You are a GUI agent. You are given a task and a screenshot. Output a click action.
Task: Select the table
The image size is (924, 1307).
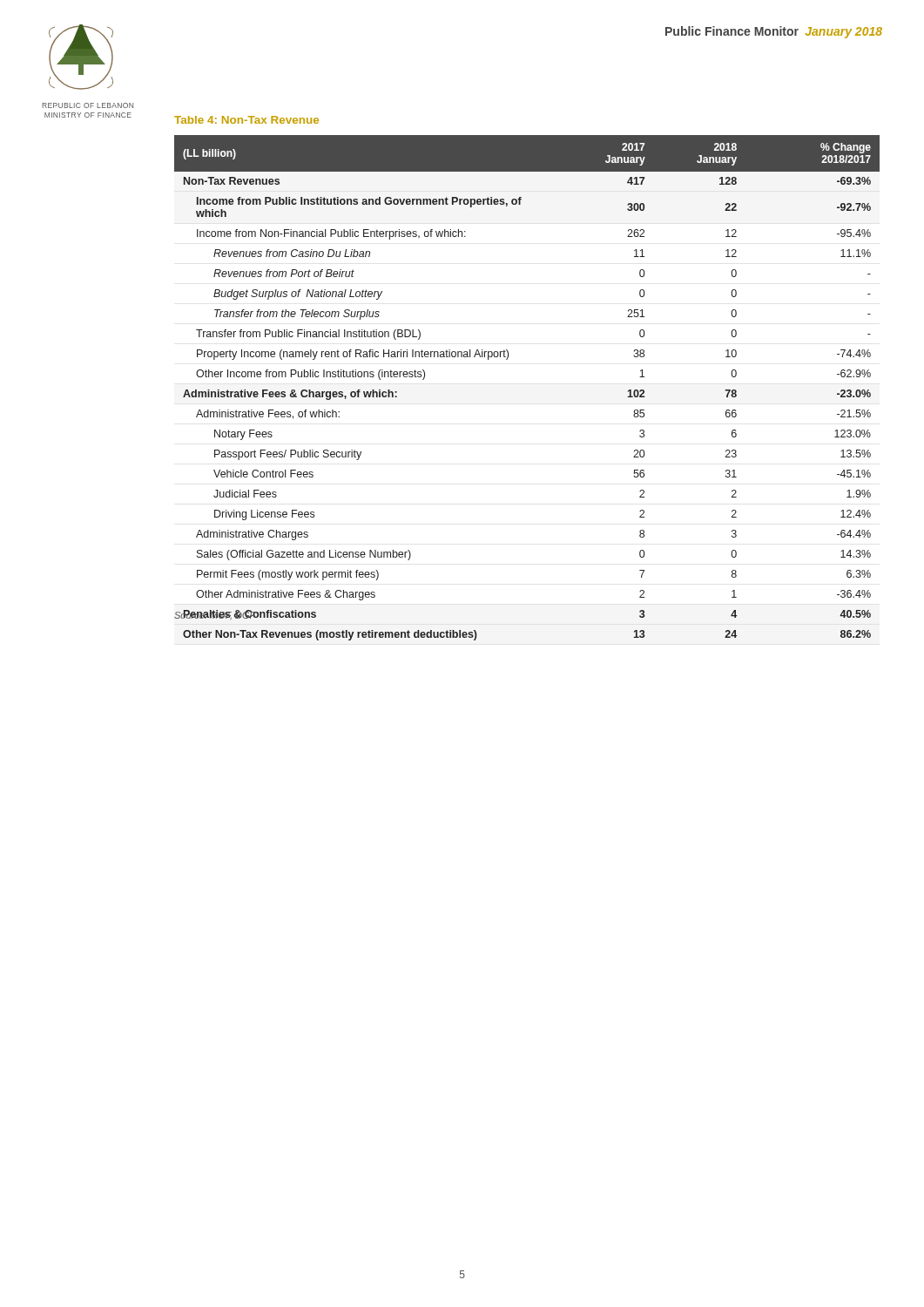click(x=527, y=390)
